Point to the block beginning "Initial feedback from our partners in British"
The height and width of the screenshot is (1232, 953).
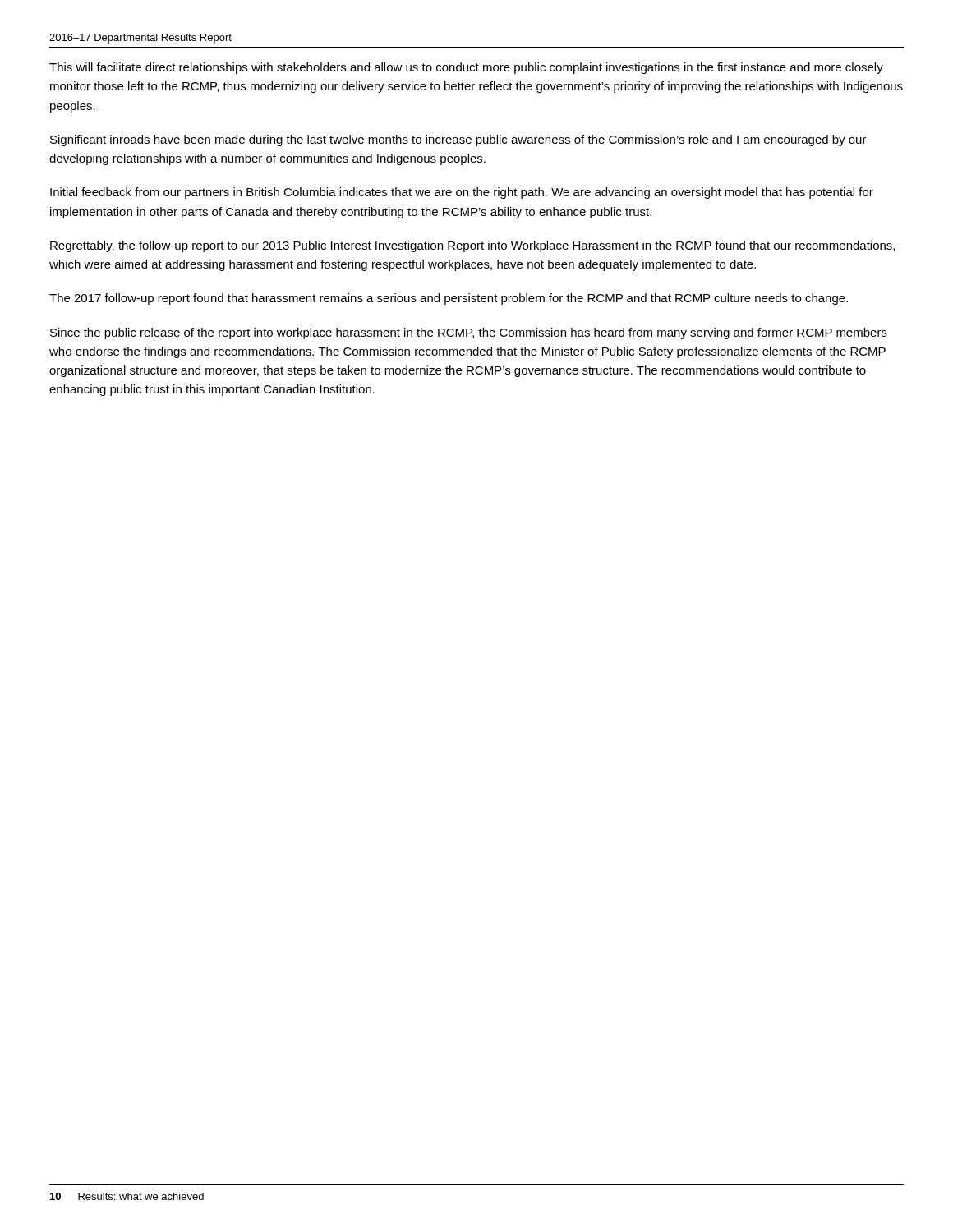tap(461, 202)
